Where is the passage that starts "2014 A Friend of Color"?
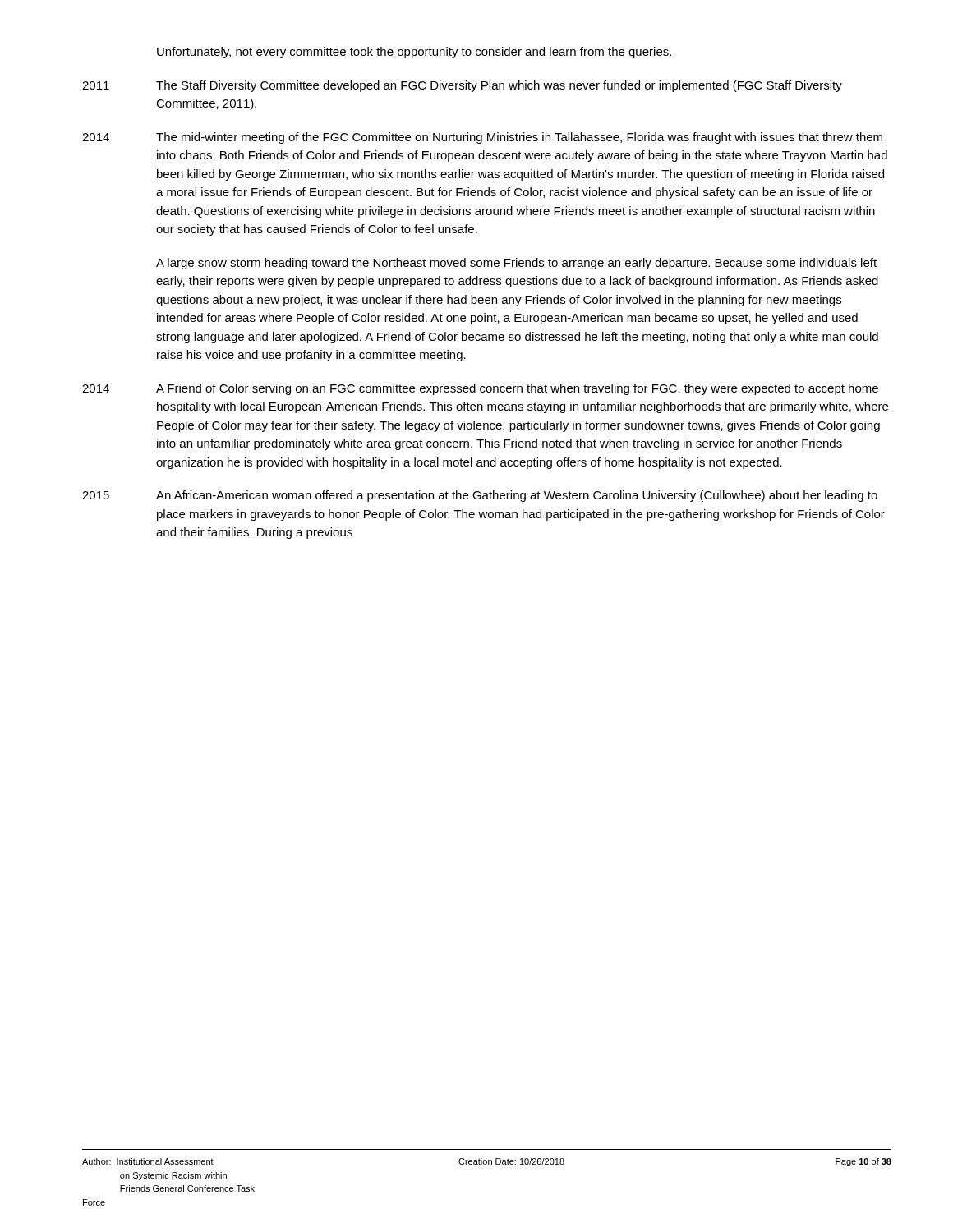The width and height of the screenshot is (953, 1232). (x=487, y=425)
